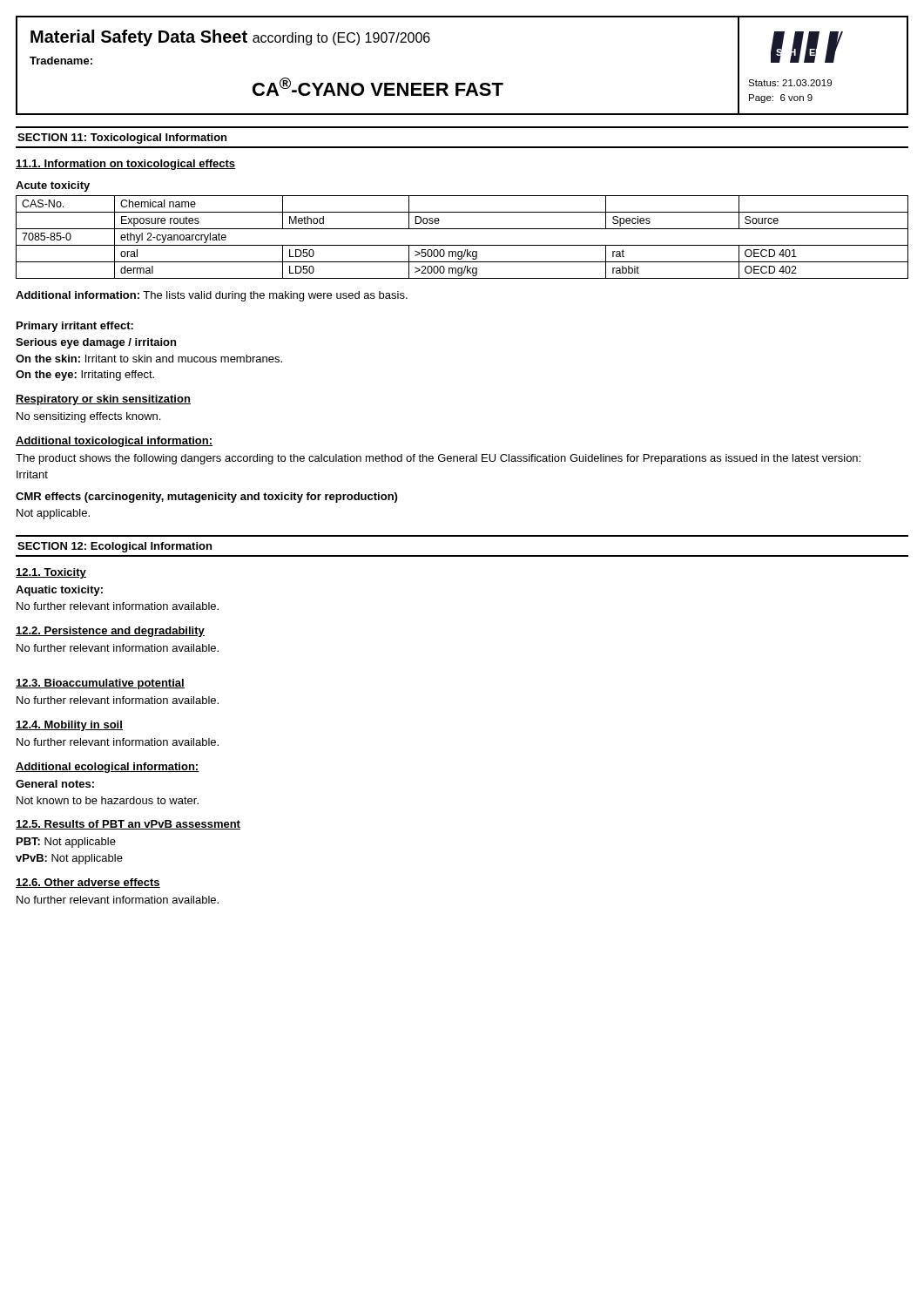This screenshot has width=924, height=1307.
Task: Locate the region starting "Primary irritant effect: Serious"
Action: (149, 350)
